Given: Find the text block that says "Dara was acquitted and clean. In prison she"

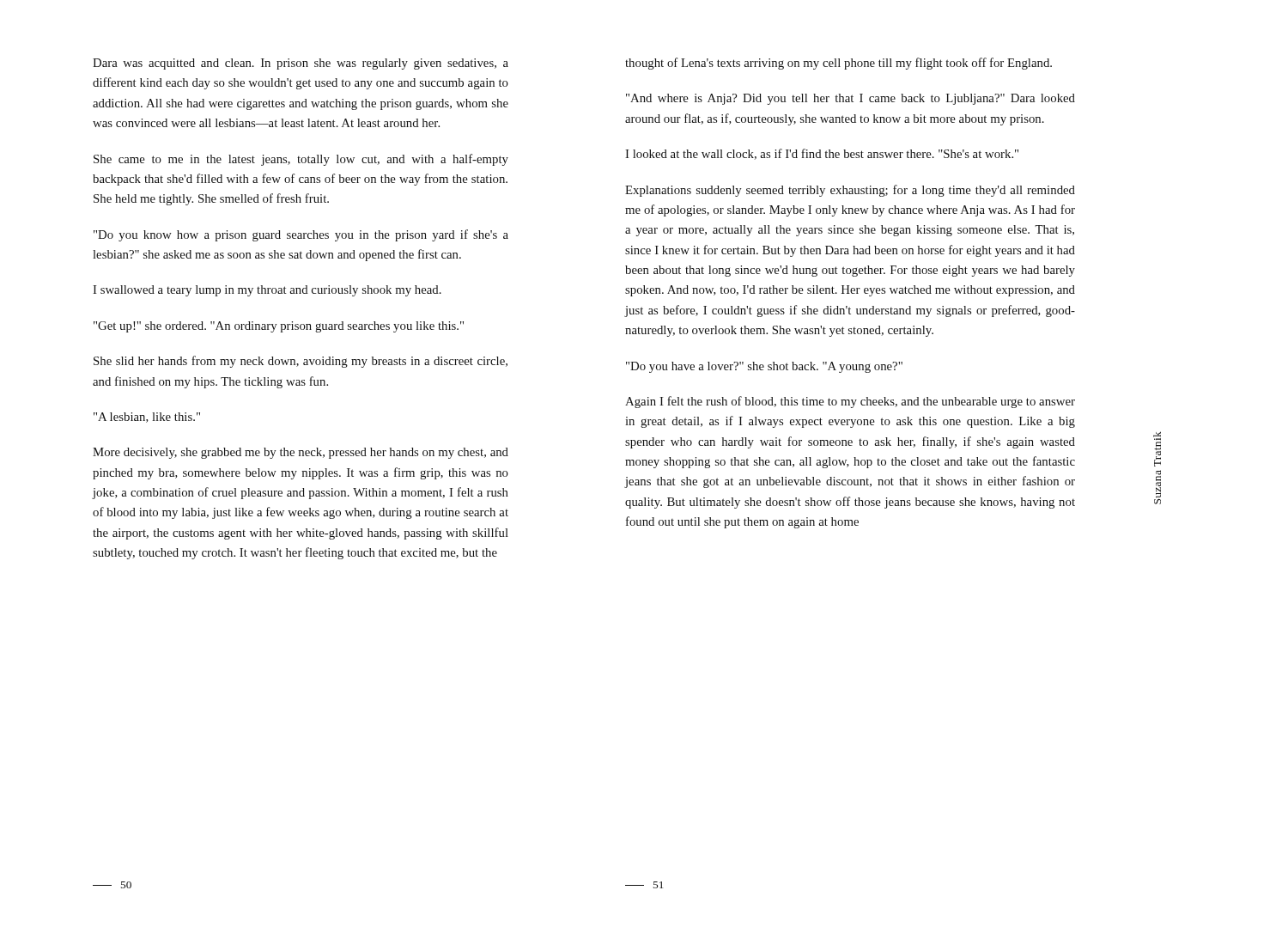Looking at the screenshot, I should [x=301, y=93].
